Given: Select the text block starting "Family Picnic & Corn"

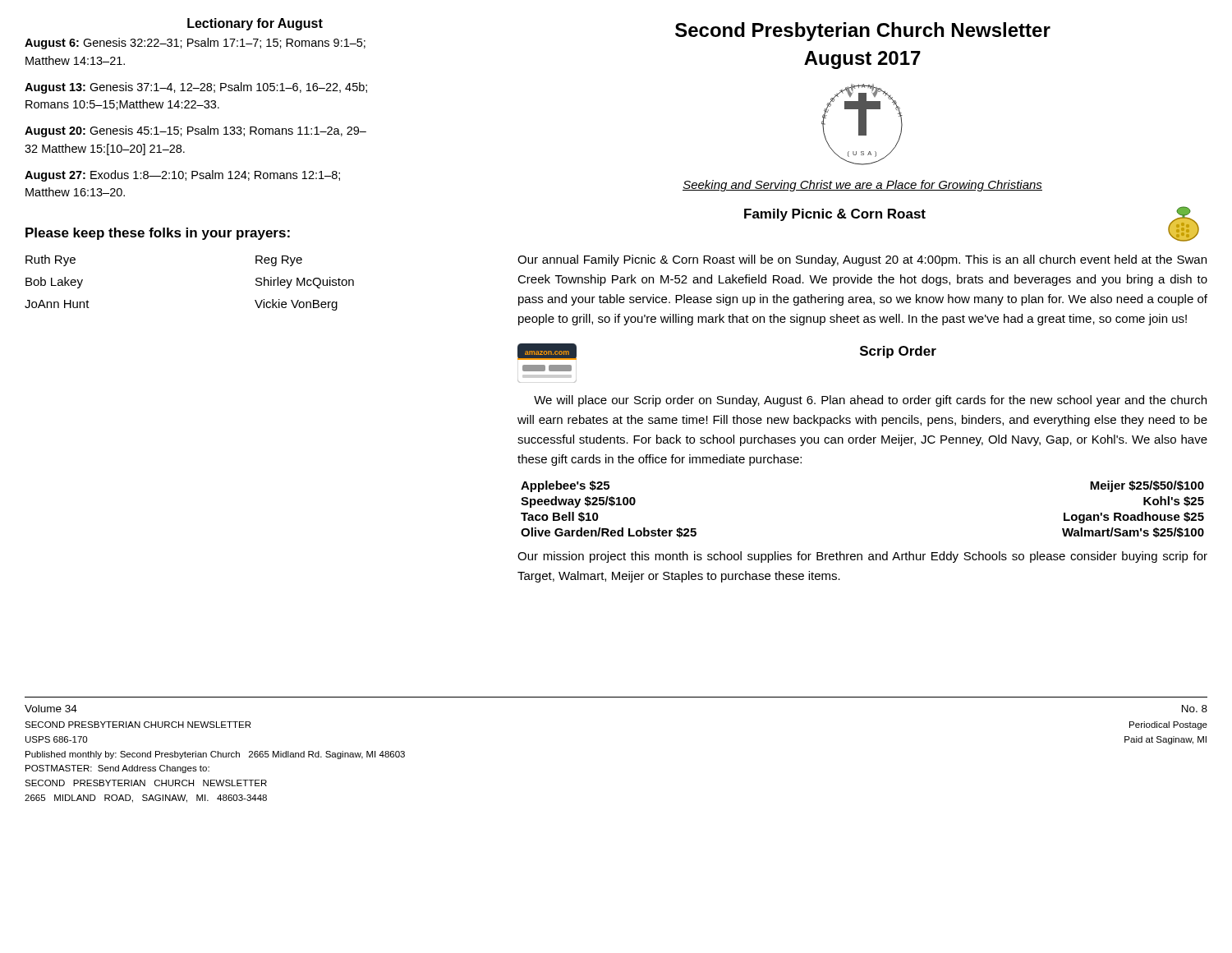Looking at the screenshot, I should [834, 214].
